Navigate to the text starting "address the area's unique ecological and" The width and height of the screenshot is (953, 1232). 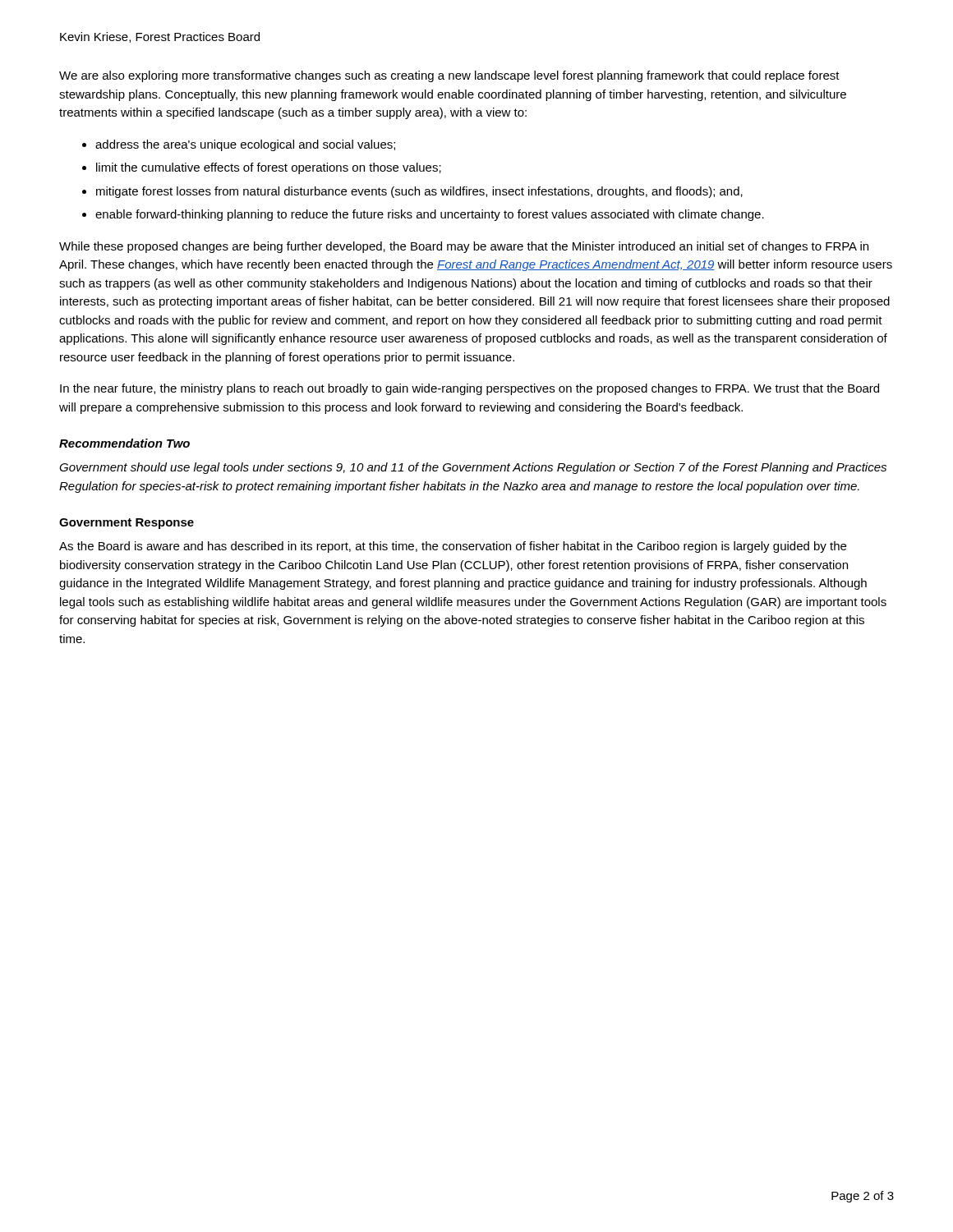[246, 144]
